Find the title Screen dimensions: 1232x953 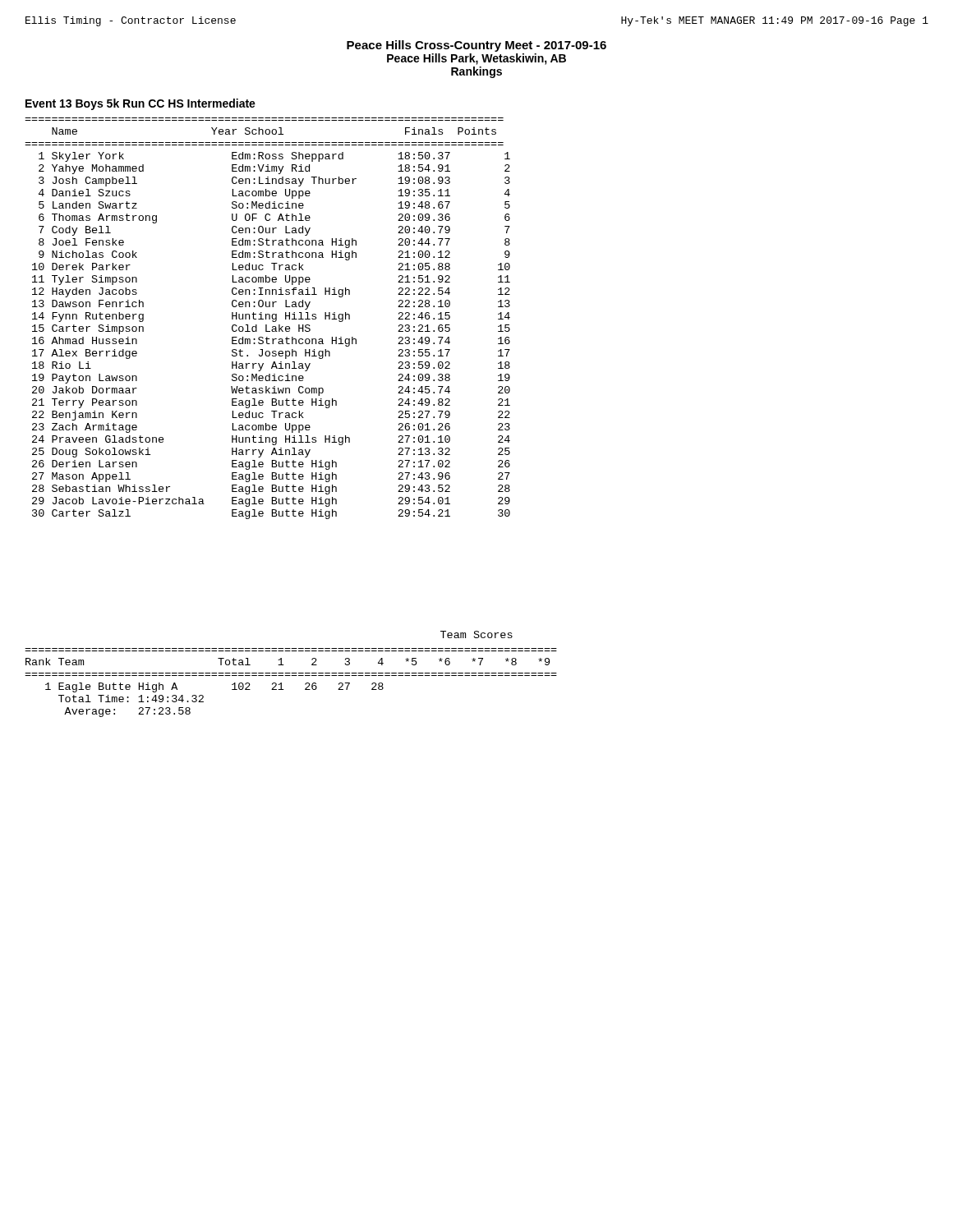476,58
